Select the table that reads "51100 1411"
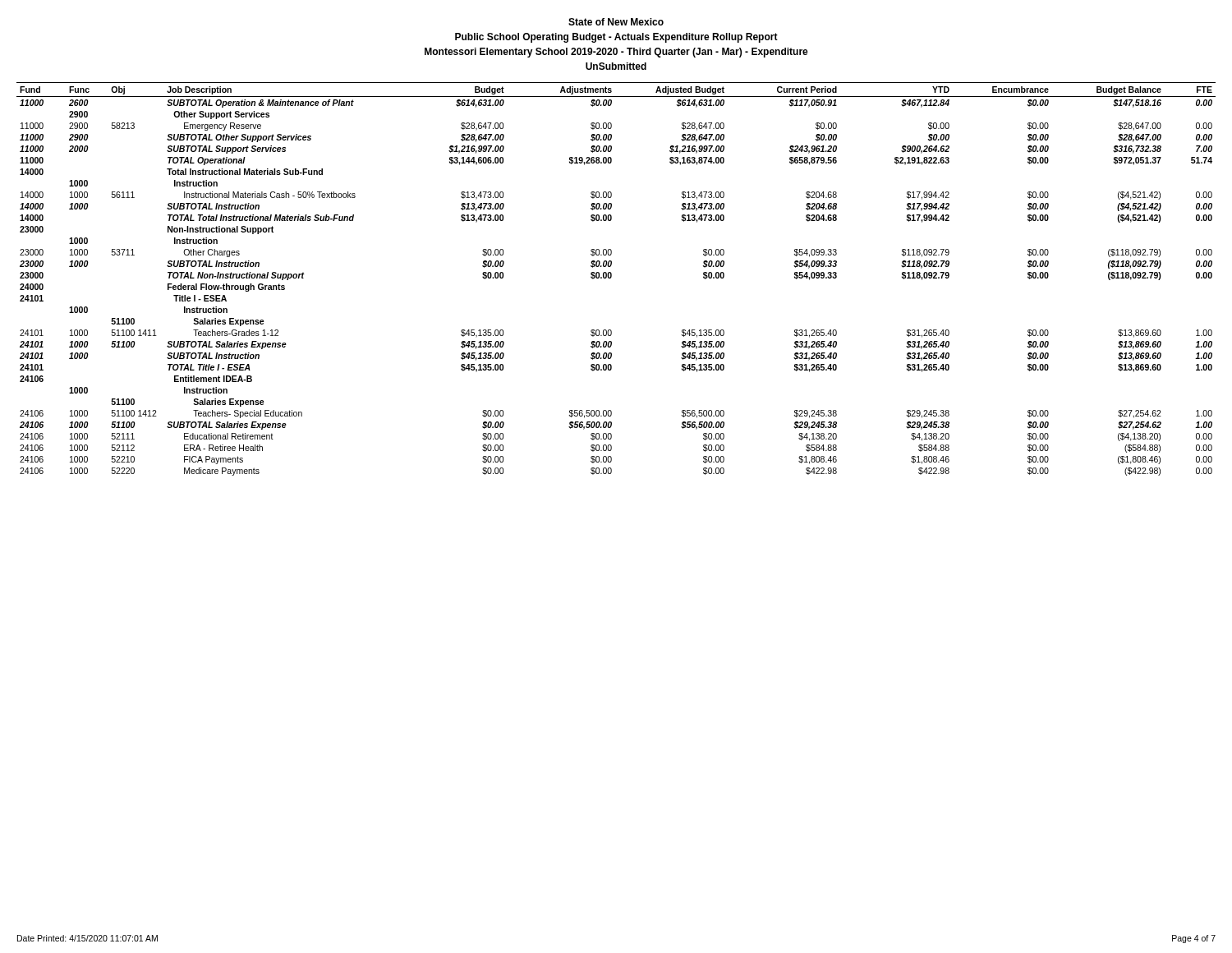The width and height of the screenshot is (1232, 953). (x=616, y=279)
